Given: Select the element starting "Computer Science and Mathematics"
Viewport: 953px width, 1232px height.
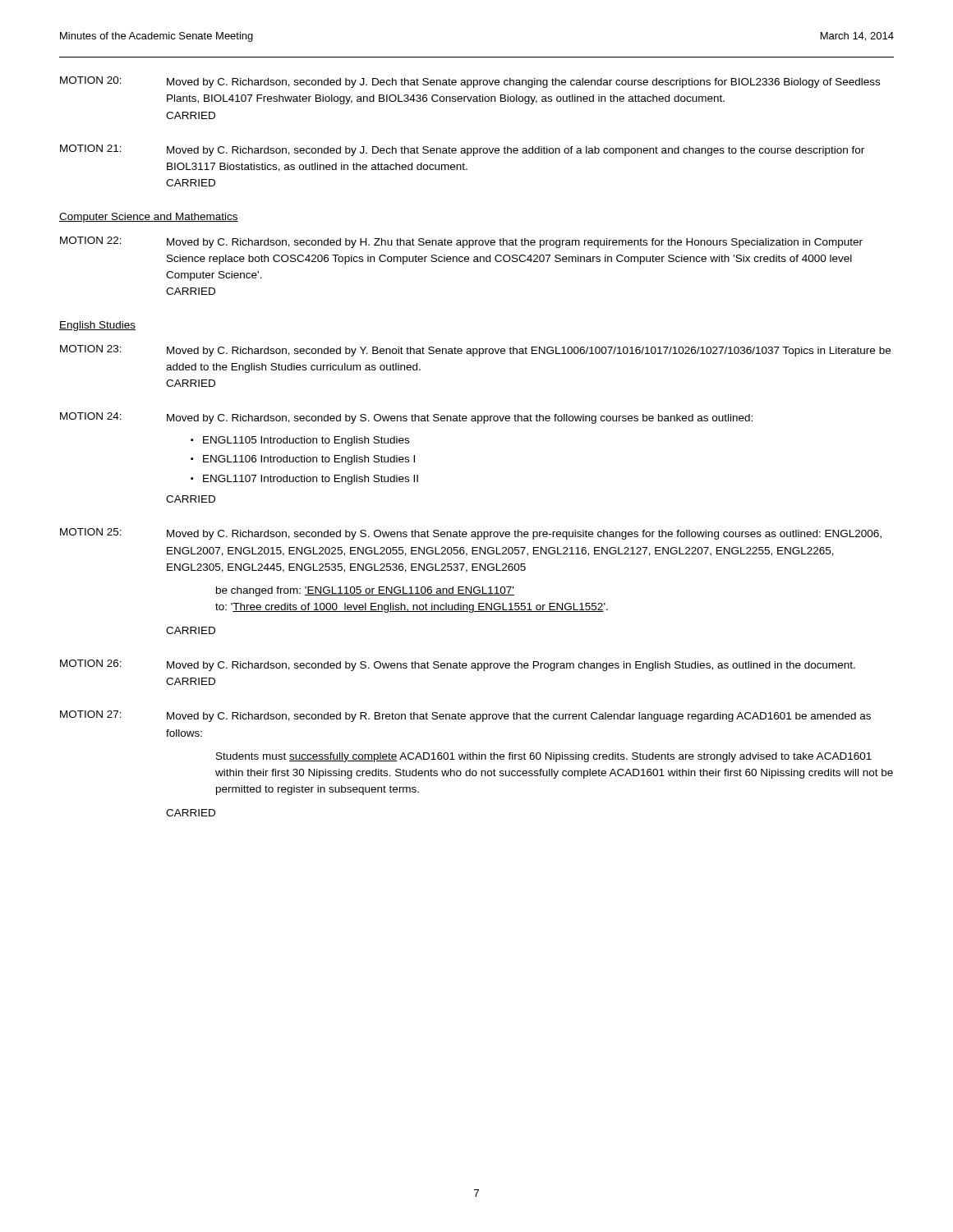Looking at the screenshot, I should click(149, 216).
